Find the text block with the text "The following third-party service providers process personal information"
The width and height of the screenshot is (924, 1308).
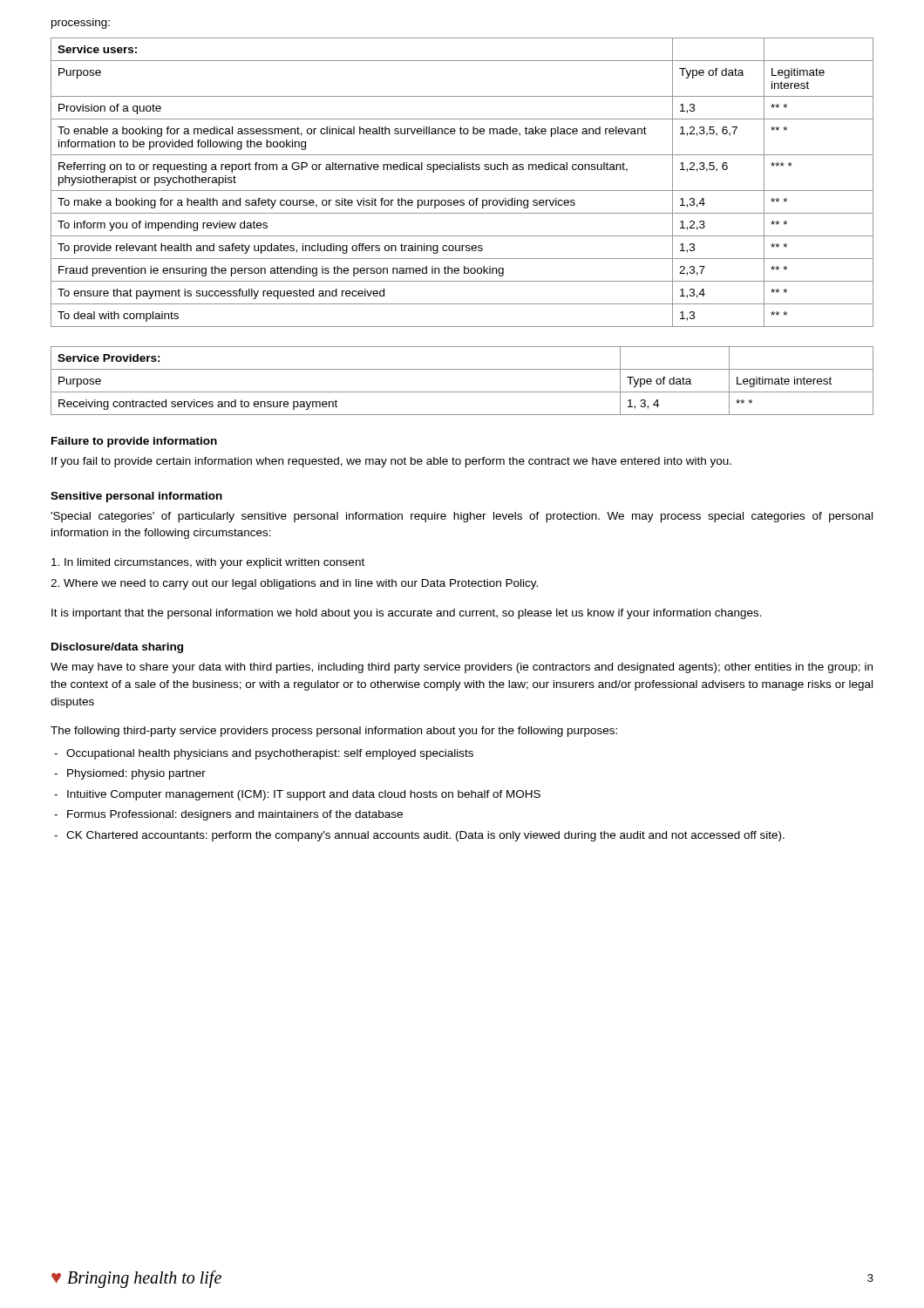click(334, 730)
